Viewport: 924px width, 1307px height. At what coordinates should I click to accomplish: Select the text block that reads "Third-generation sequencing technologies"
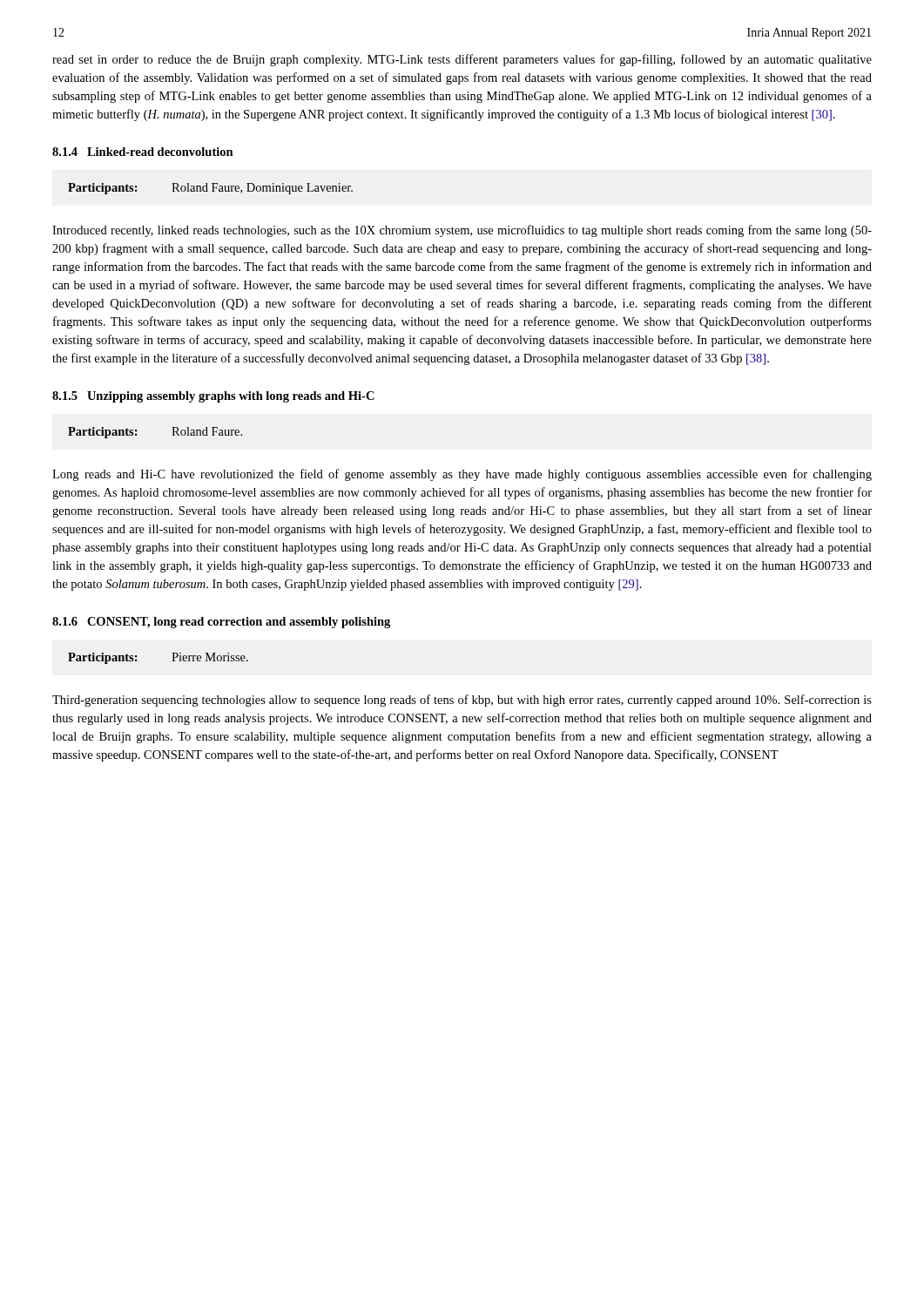point(462,728)
